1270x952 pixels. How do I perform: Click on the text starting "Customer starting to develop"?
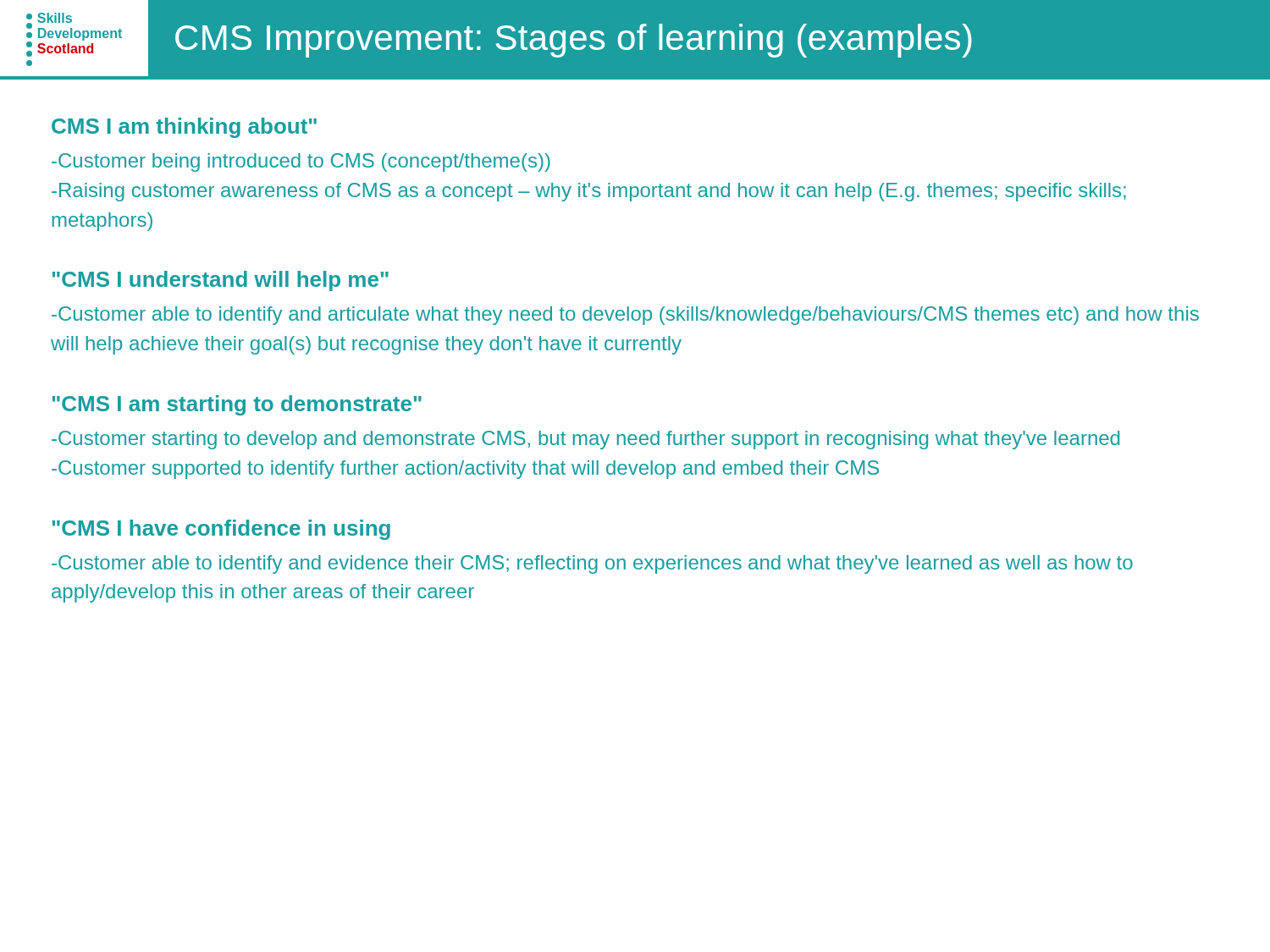coord(586,453)
